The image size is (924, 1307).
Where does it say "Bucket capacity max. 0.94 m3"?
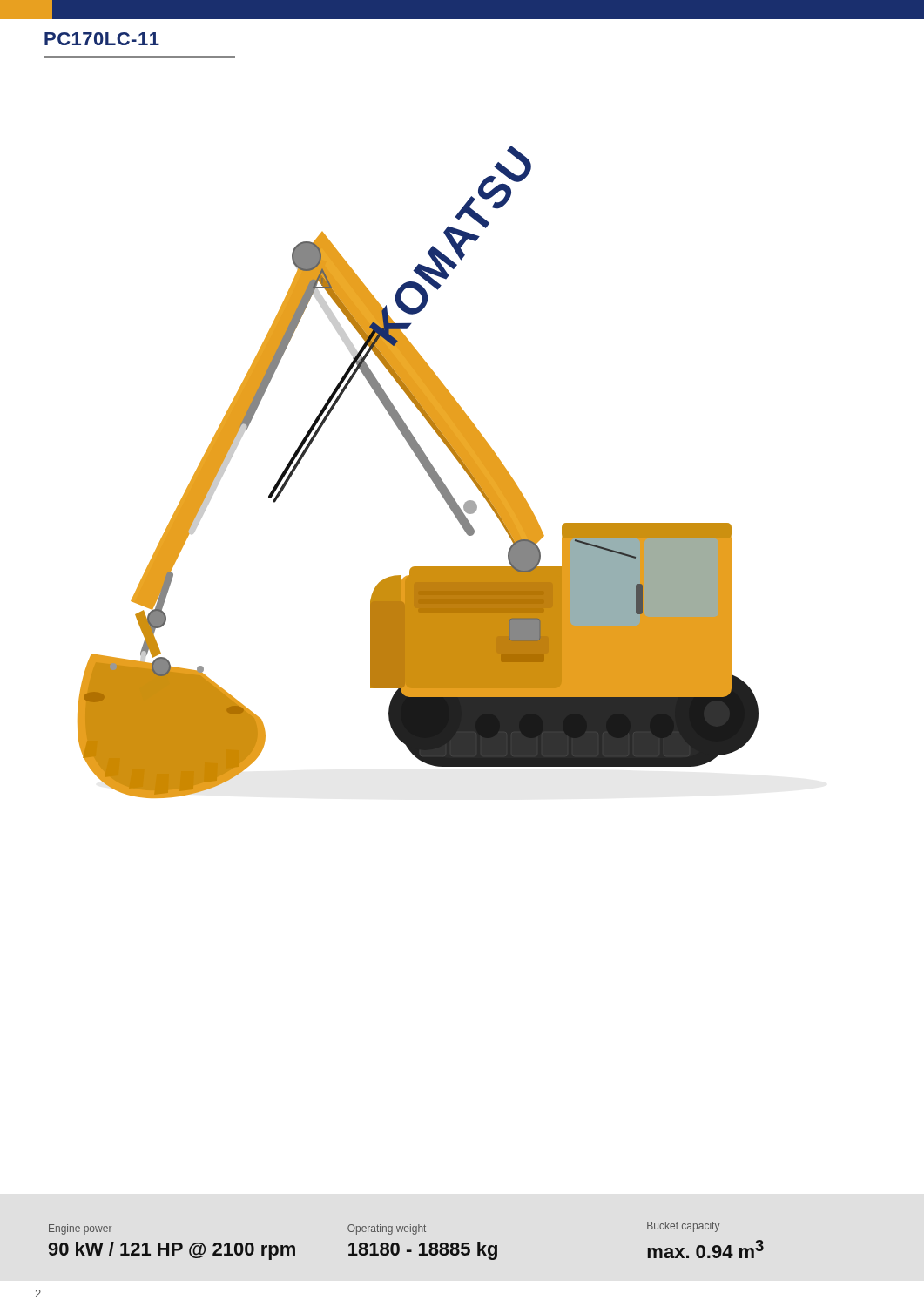772,1242
